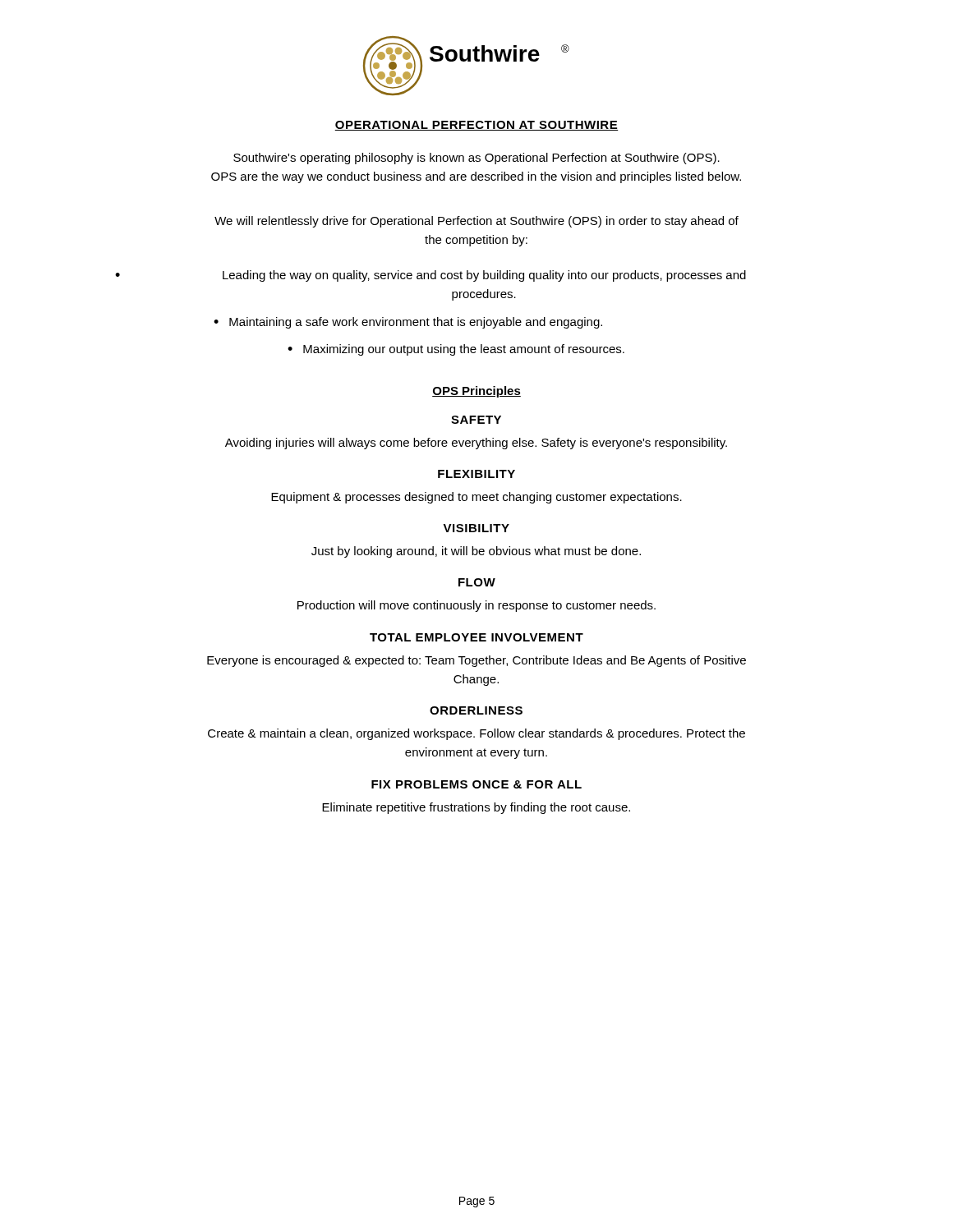
Task: Find the element starting "• Maximizing our output using the least amount"
Action: pos(456,349)
